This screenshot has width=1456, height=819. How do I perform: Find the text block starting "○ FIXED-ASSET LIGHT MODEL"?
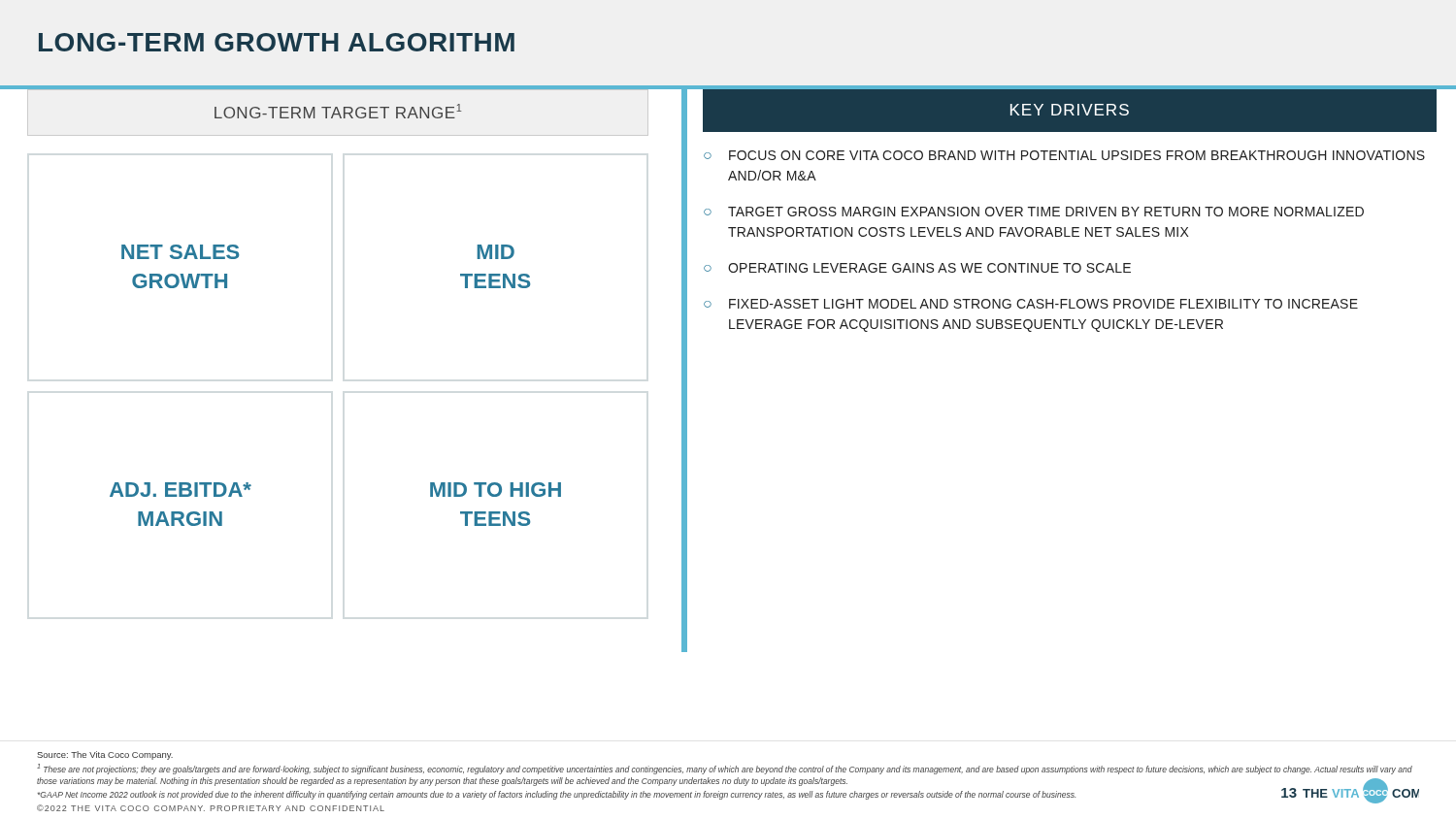click(x=1065, y=314)
